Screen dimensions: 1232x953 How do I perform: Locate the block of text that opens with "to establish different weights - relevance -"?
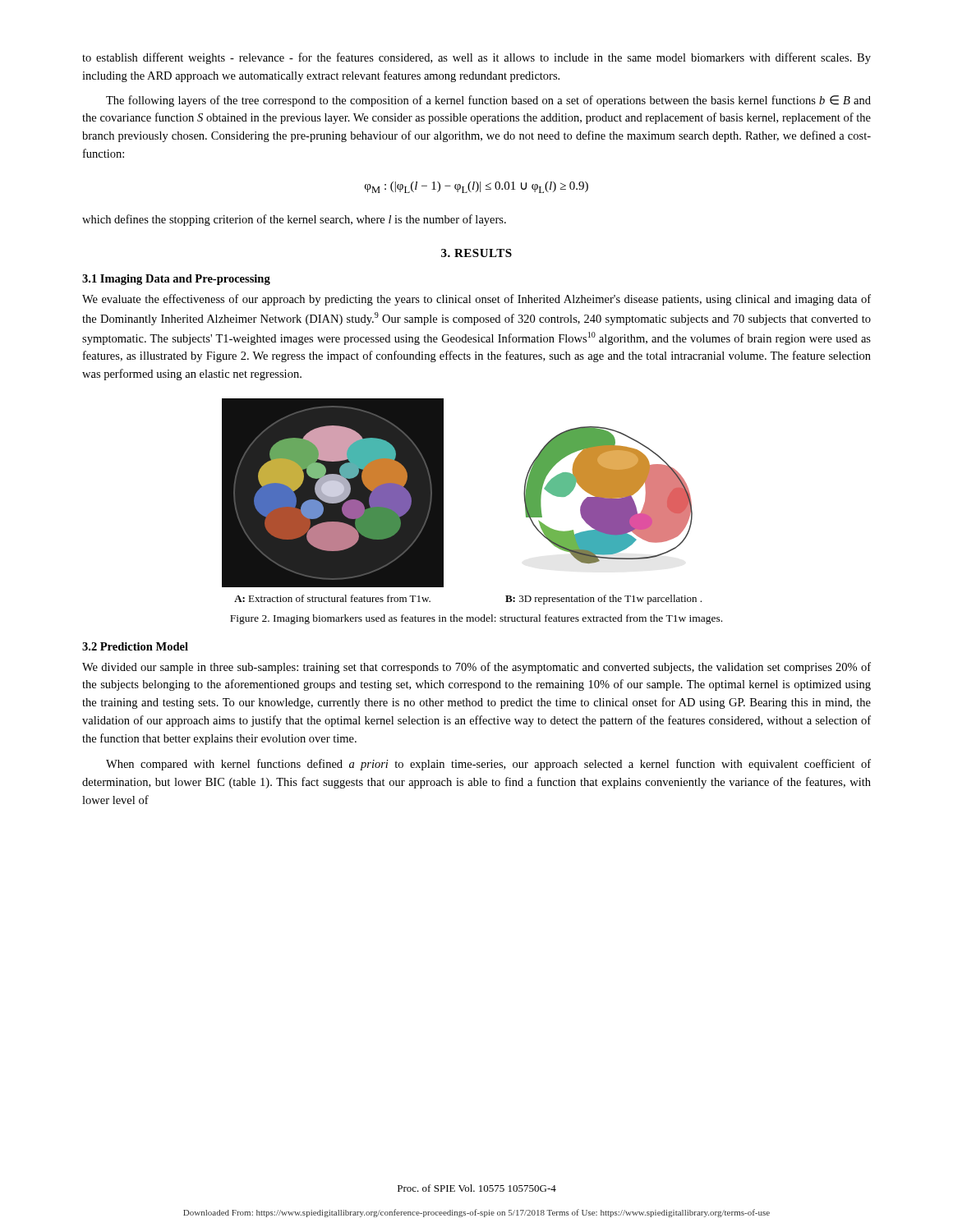(476, 66)
